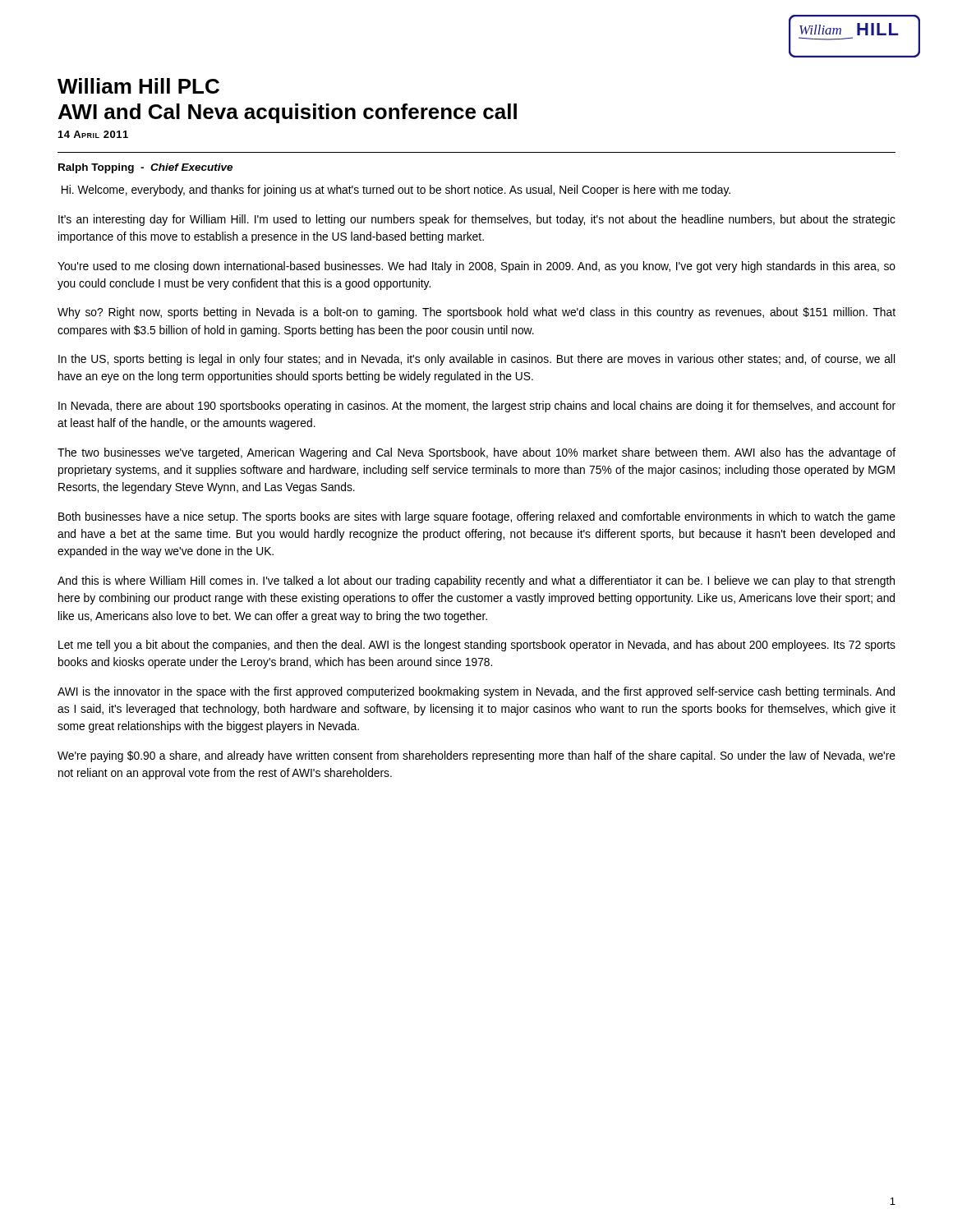Find the block on this page that starts "The two businesses we've targeted,"
The width and height of the screenshot is (953, 1232).
click(x=476, y=470)
